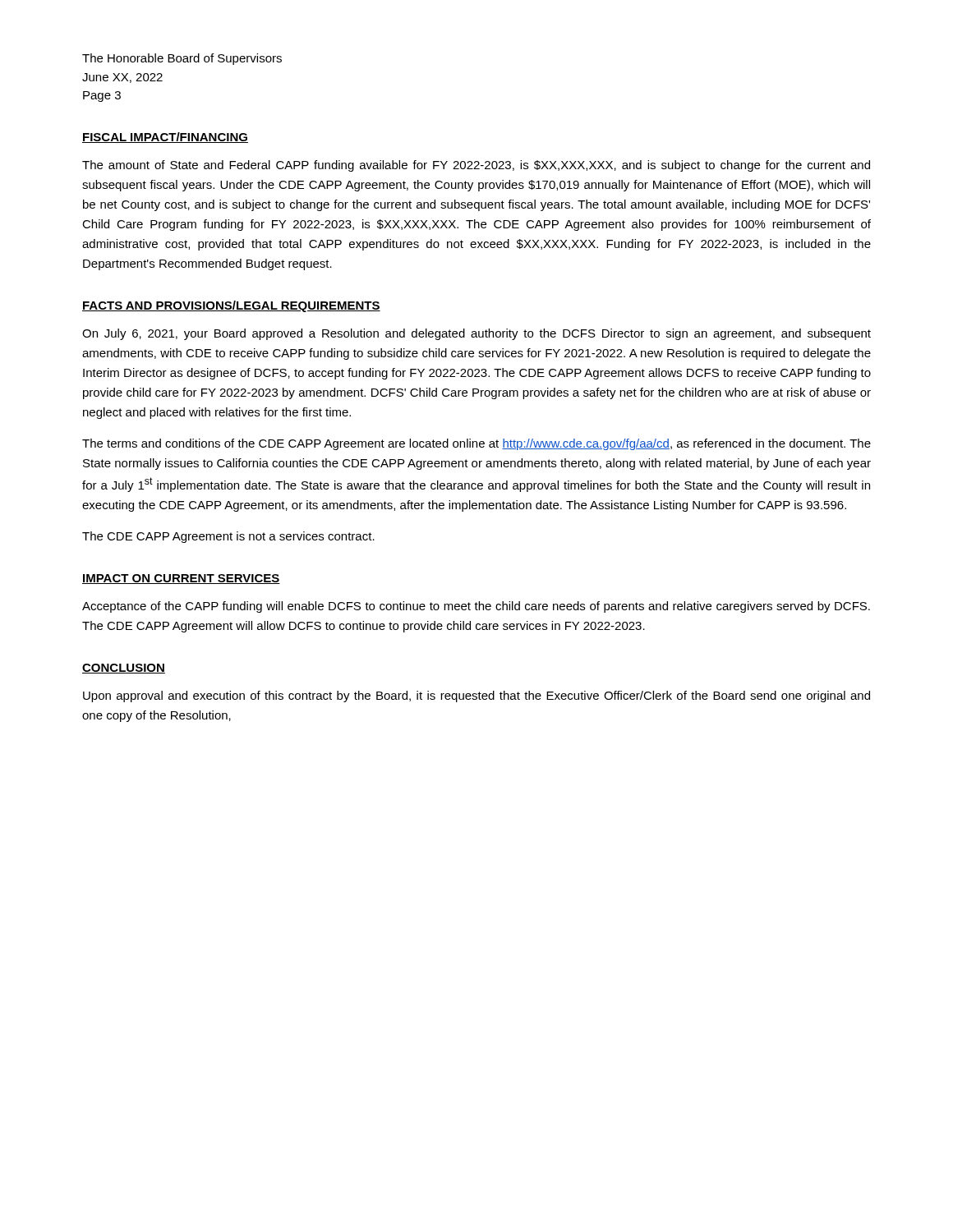The width and height of the screenshot is (953, 1232).
Task: Click on the region starting "FISCAL IMPACT/FINANCING"
Action: point(165,136)
